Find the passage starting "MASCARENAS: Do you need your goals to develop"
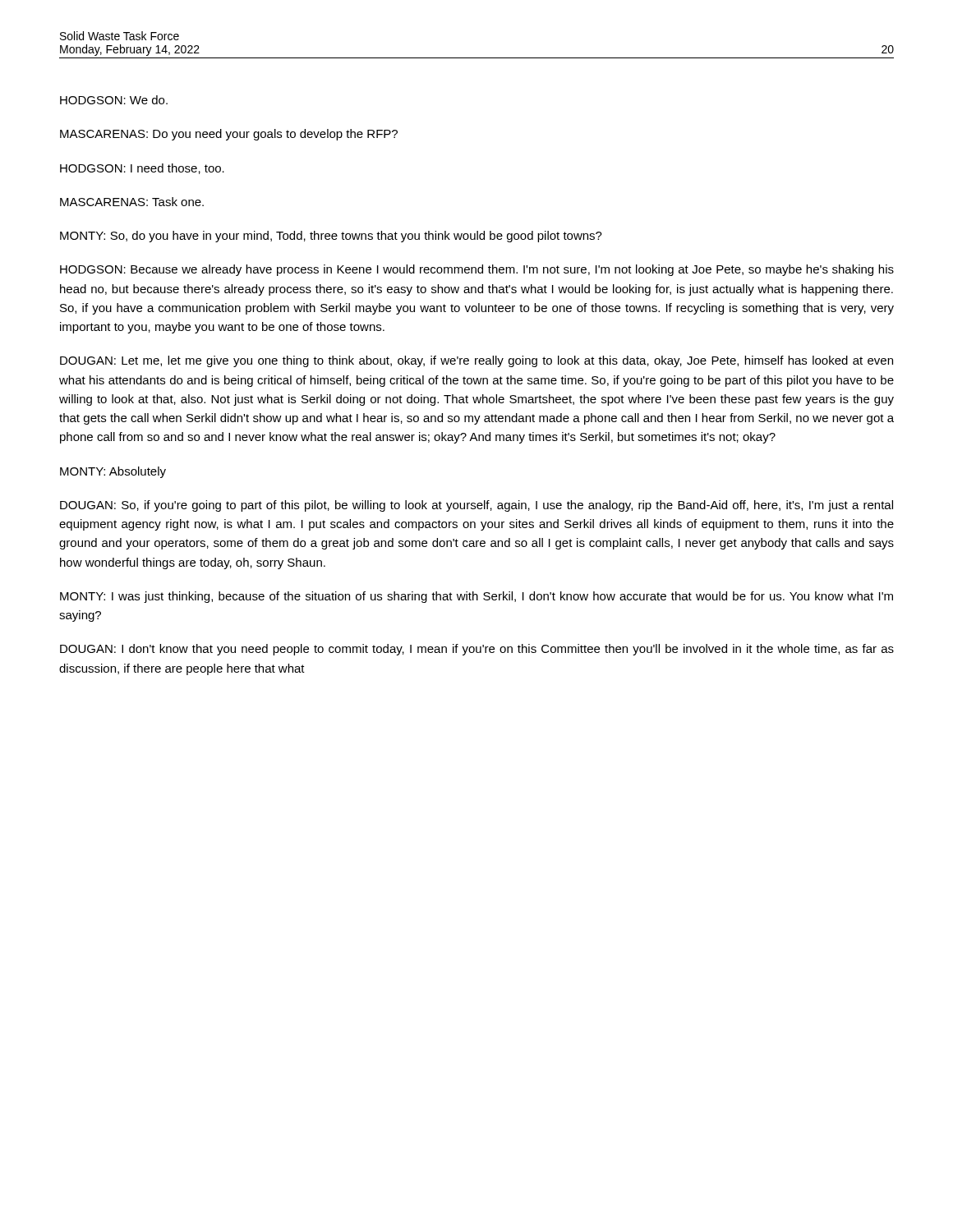 [x=229, y=134]
